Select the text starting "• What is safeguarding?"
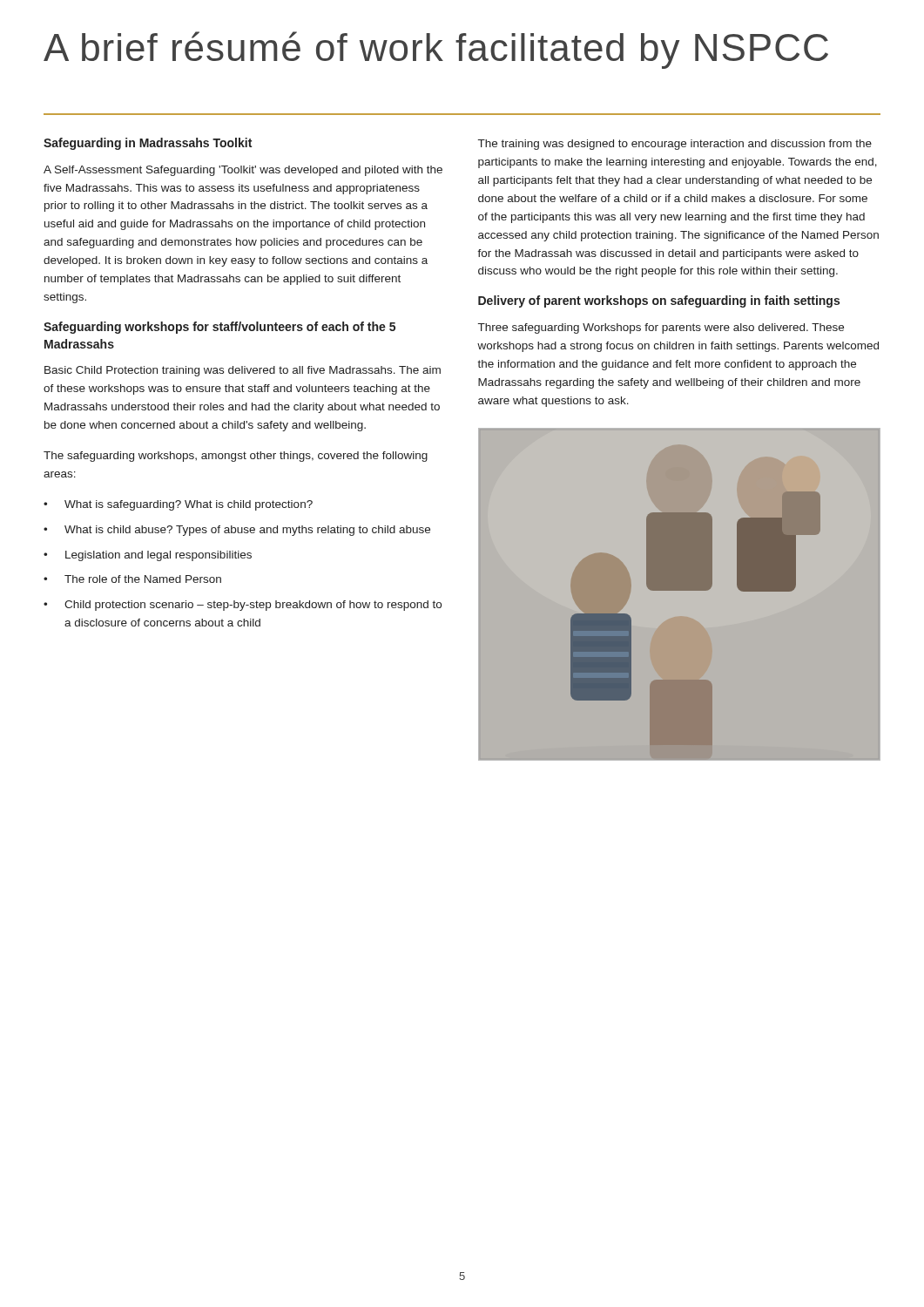Image resolution: width=924 pixels, height=1307 pixels. coord(245,505)
